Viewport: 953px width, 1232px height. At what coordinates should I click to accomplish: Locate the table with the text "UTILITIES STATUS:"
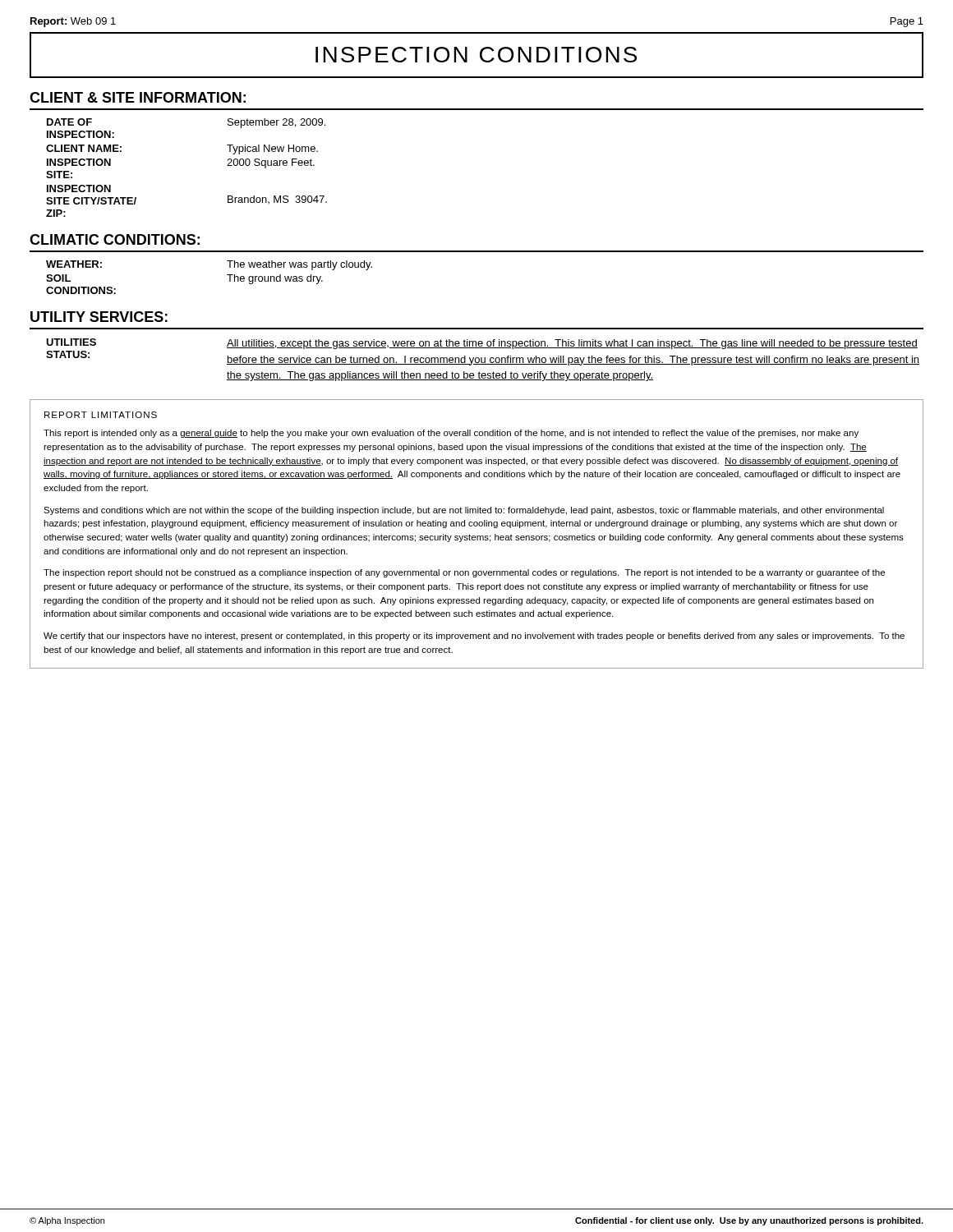(x=476, y=359)
